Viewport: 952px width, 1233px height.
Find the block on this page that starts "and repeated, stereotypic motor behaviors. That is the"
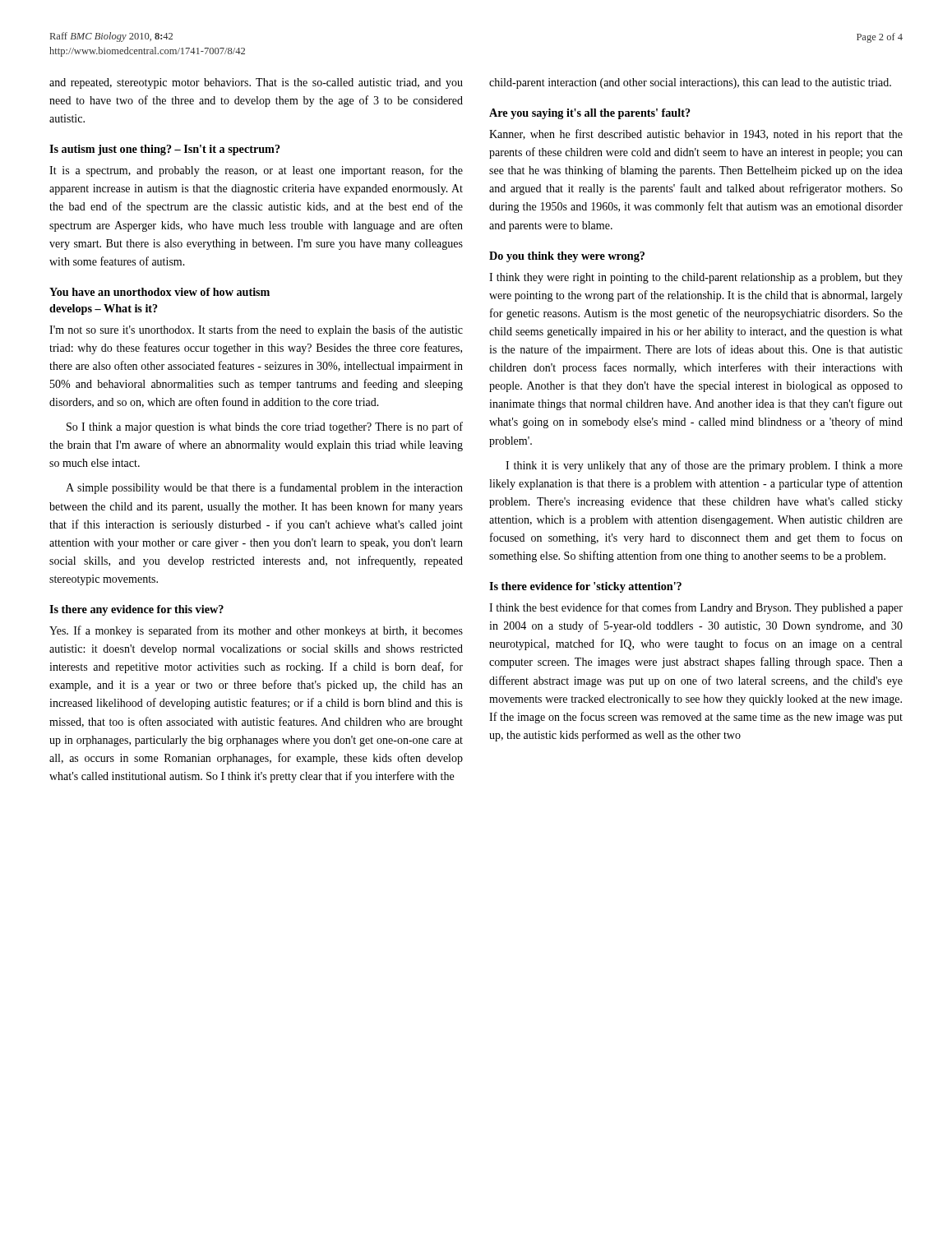point(256,101)
